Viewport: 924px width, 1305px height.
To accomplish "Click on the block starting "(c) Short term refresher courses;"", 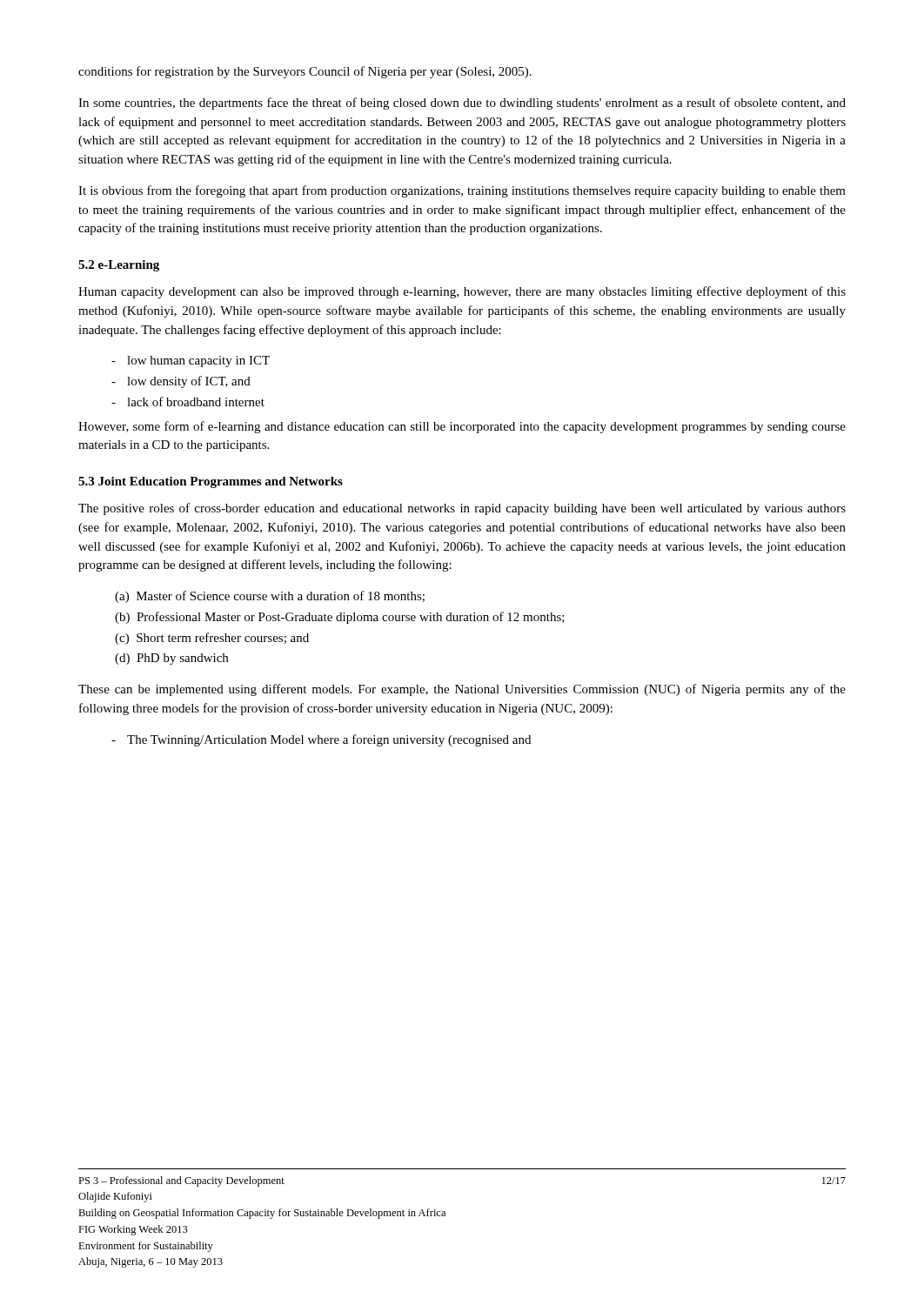I will click(x=212, y=639).
